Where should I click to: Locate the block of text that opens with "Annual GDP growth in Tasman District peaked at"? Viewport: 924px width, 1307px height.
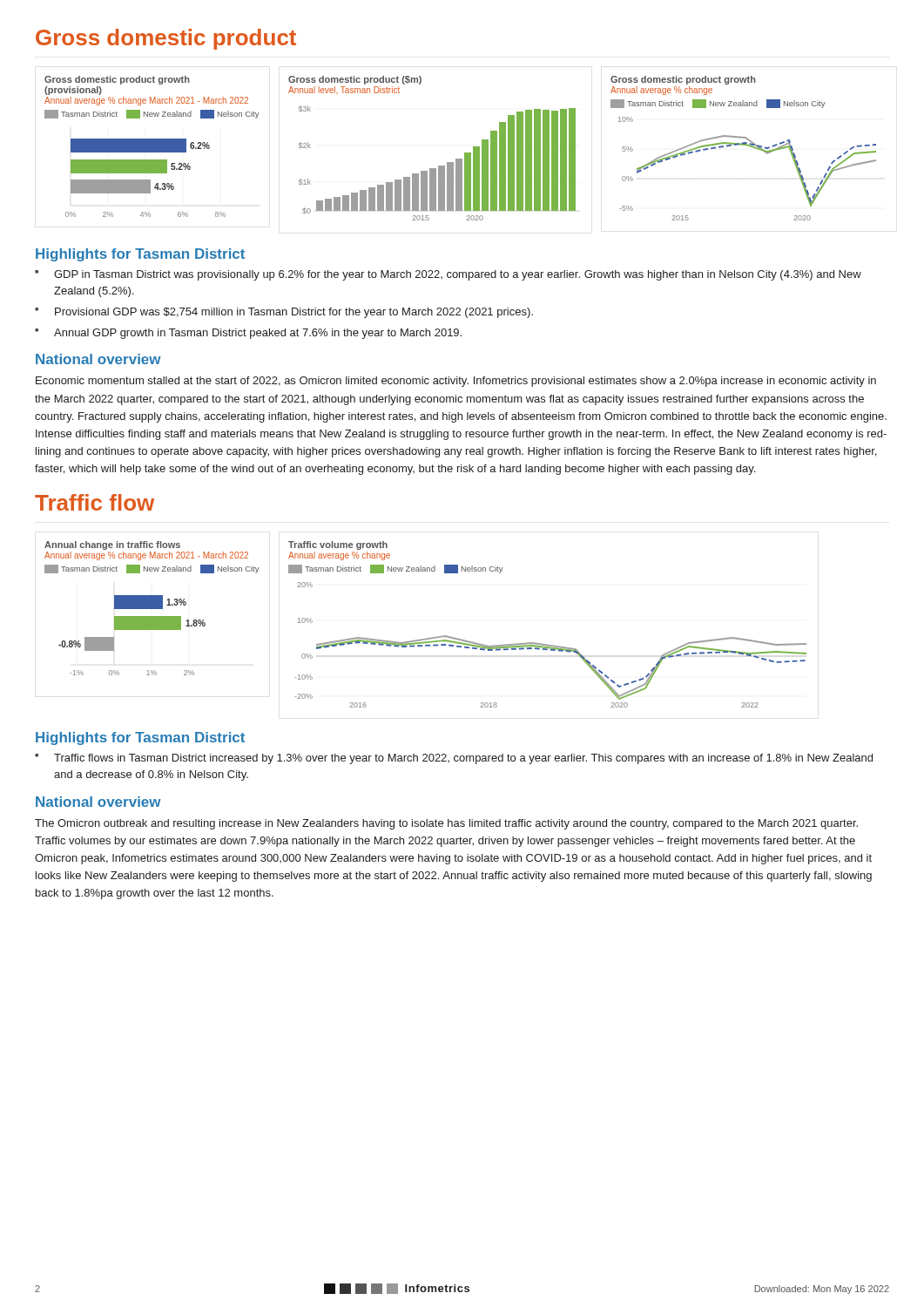[x=258, y=332]
